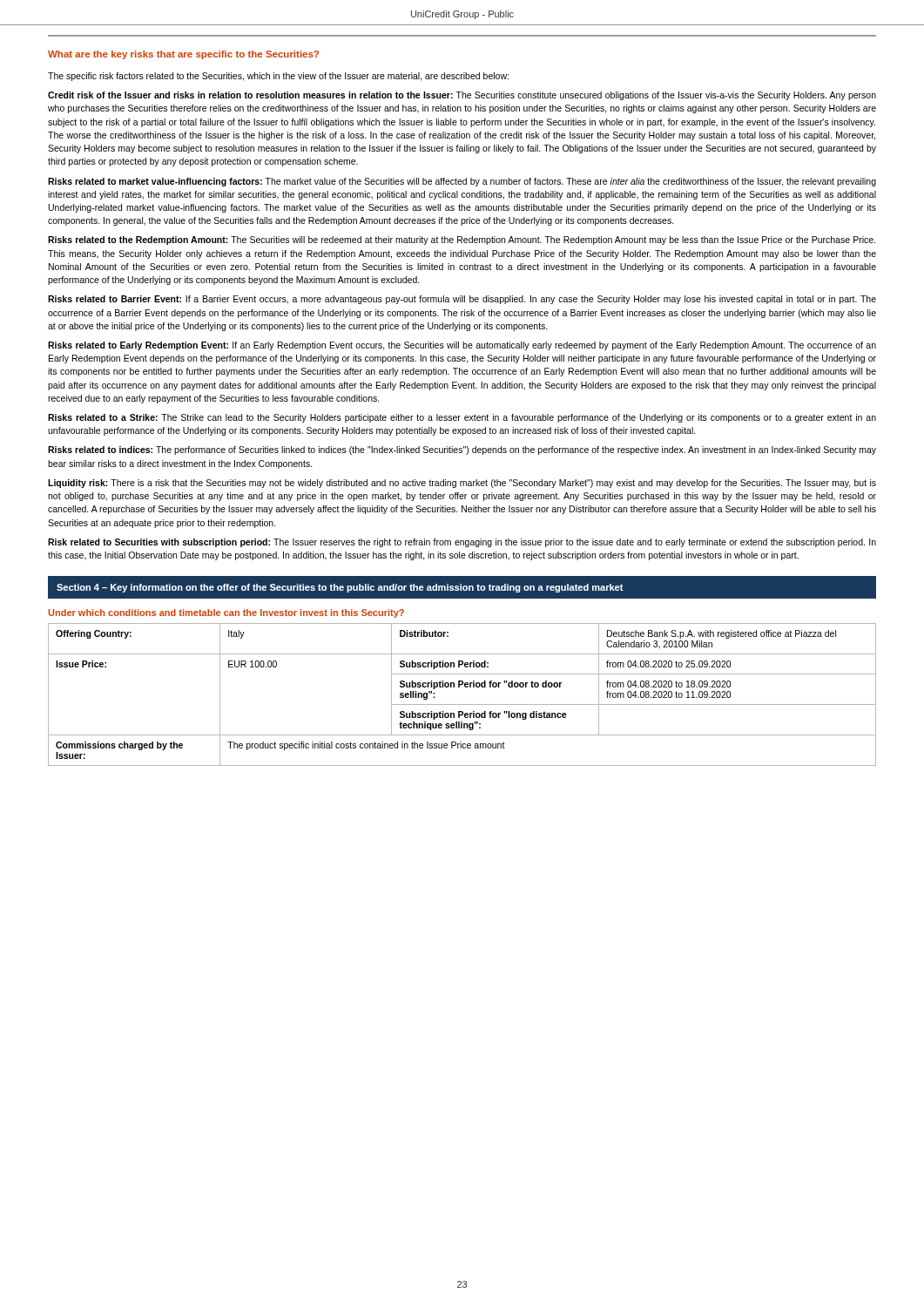Locate the text starting "Risks related to indices:"
Image resolution: width=924 pixels, height=1307 pixels.
pos(462,457)
